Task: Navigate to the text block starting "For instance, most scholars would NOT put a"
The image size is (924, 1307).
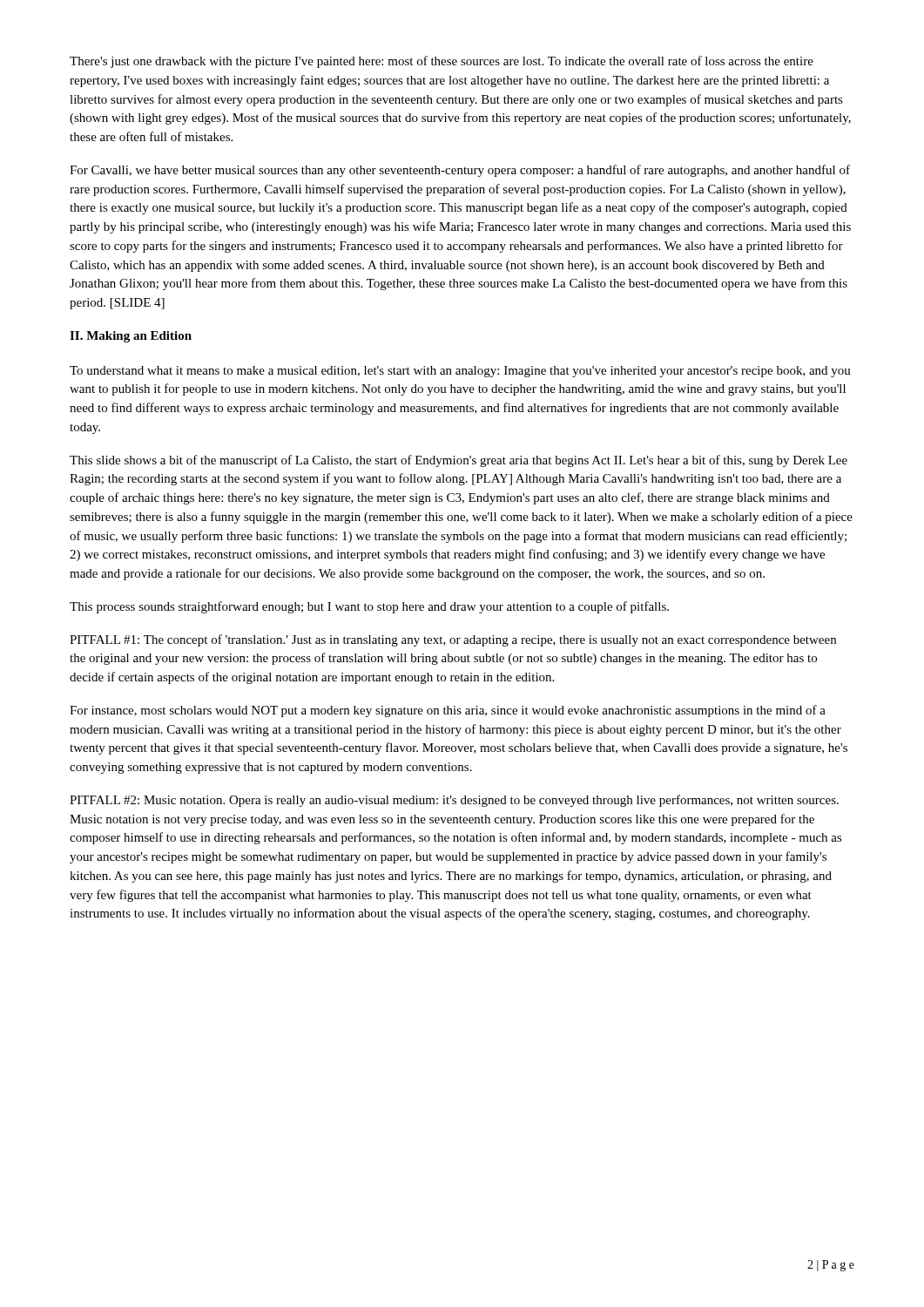Action: click(x=462, y=739)
